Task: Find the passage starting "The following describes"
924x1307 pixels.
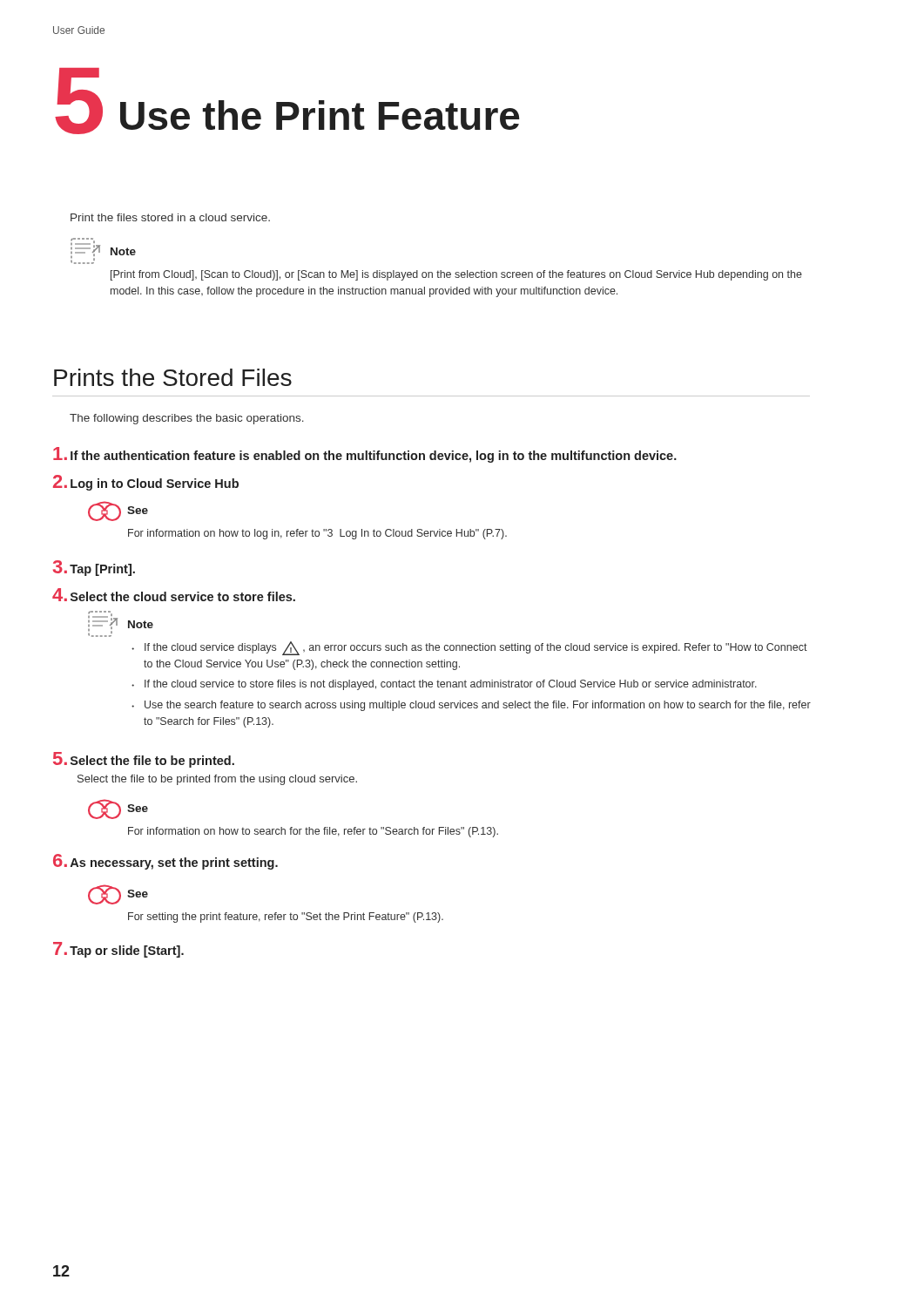Action: (187, 418)
